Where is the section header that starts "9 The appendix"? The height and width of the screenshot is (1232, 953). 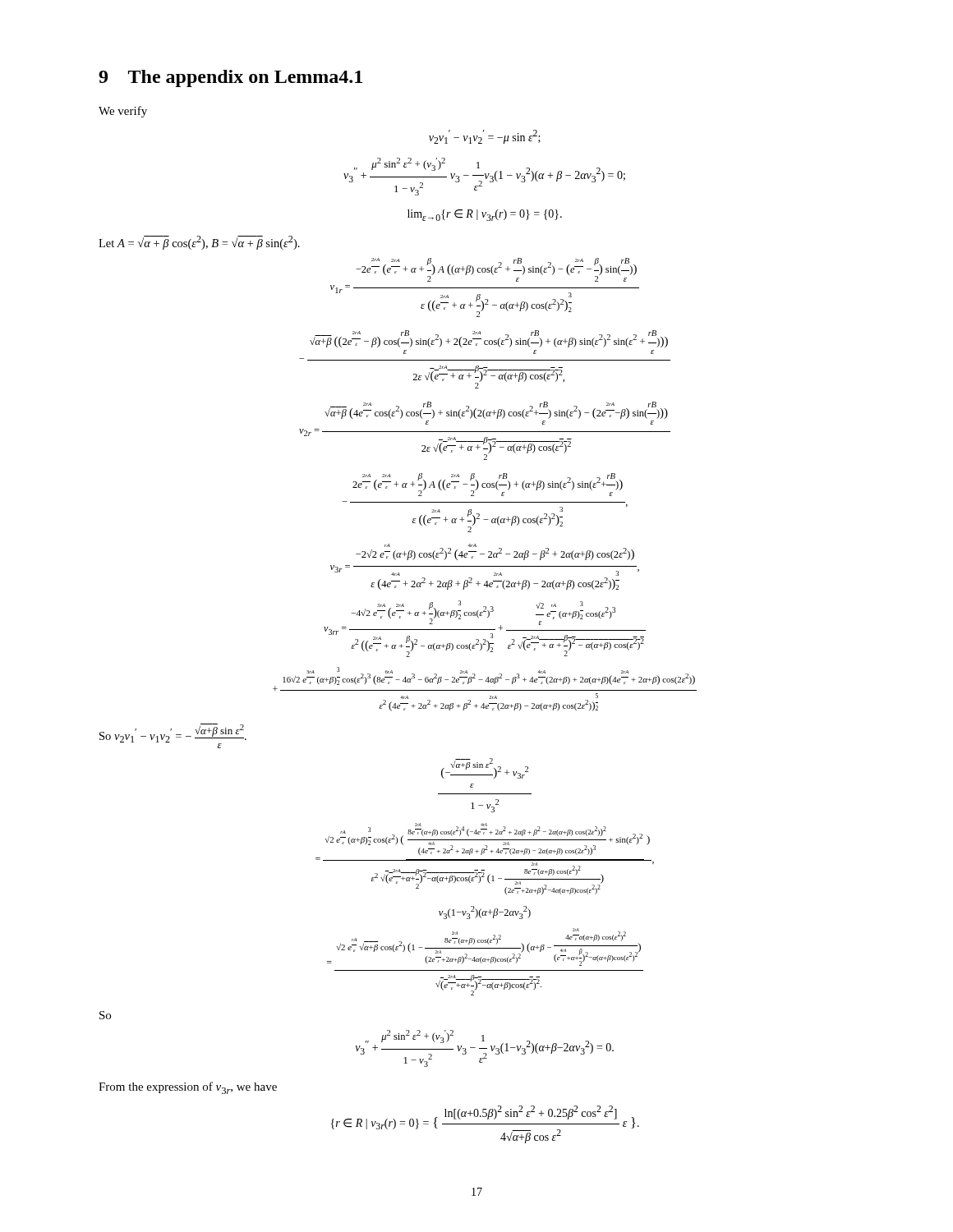231,76
